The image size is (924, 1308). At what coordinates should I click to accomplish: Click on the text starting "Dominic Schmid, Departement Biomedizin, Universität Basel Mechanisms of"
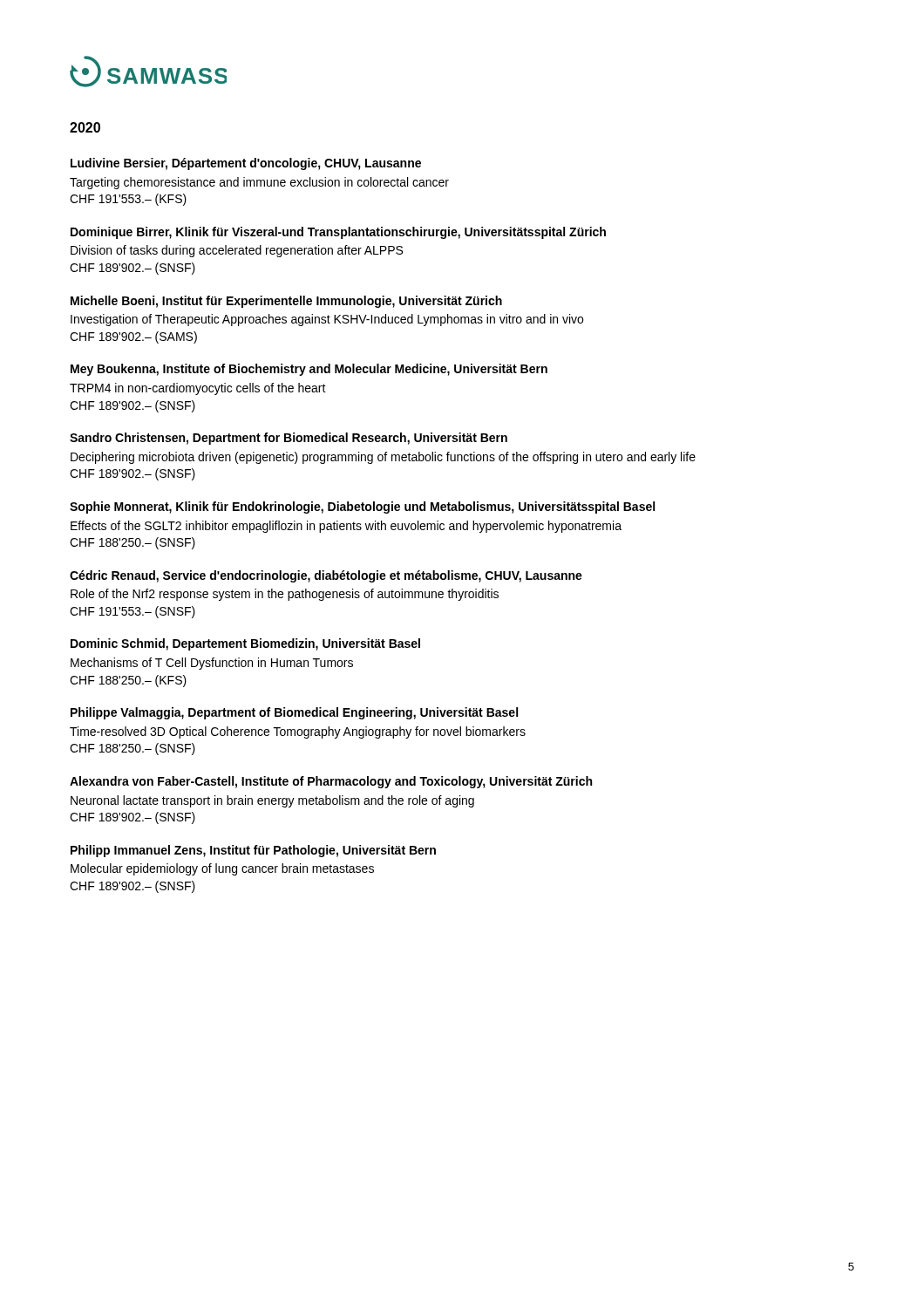point(245,644)
